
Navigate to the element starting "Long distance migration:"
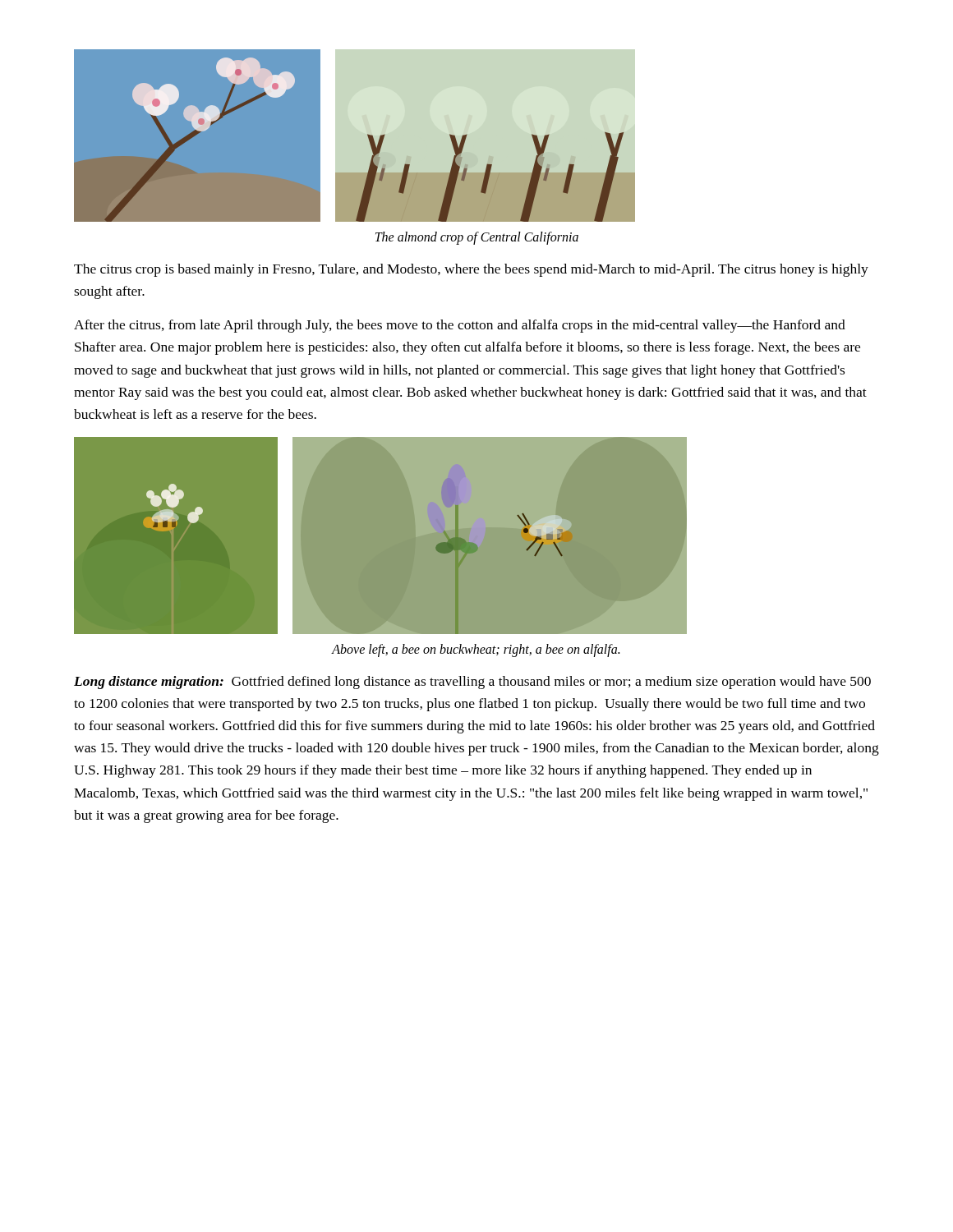click(x=476, y=748)
